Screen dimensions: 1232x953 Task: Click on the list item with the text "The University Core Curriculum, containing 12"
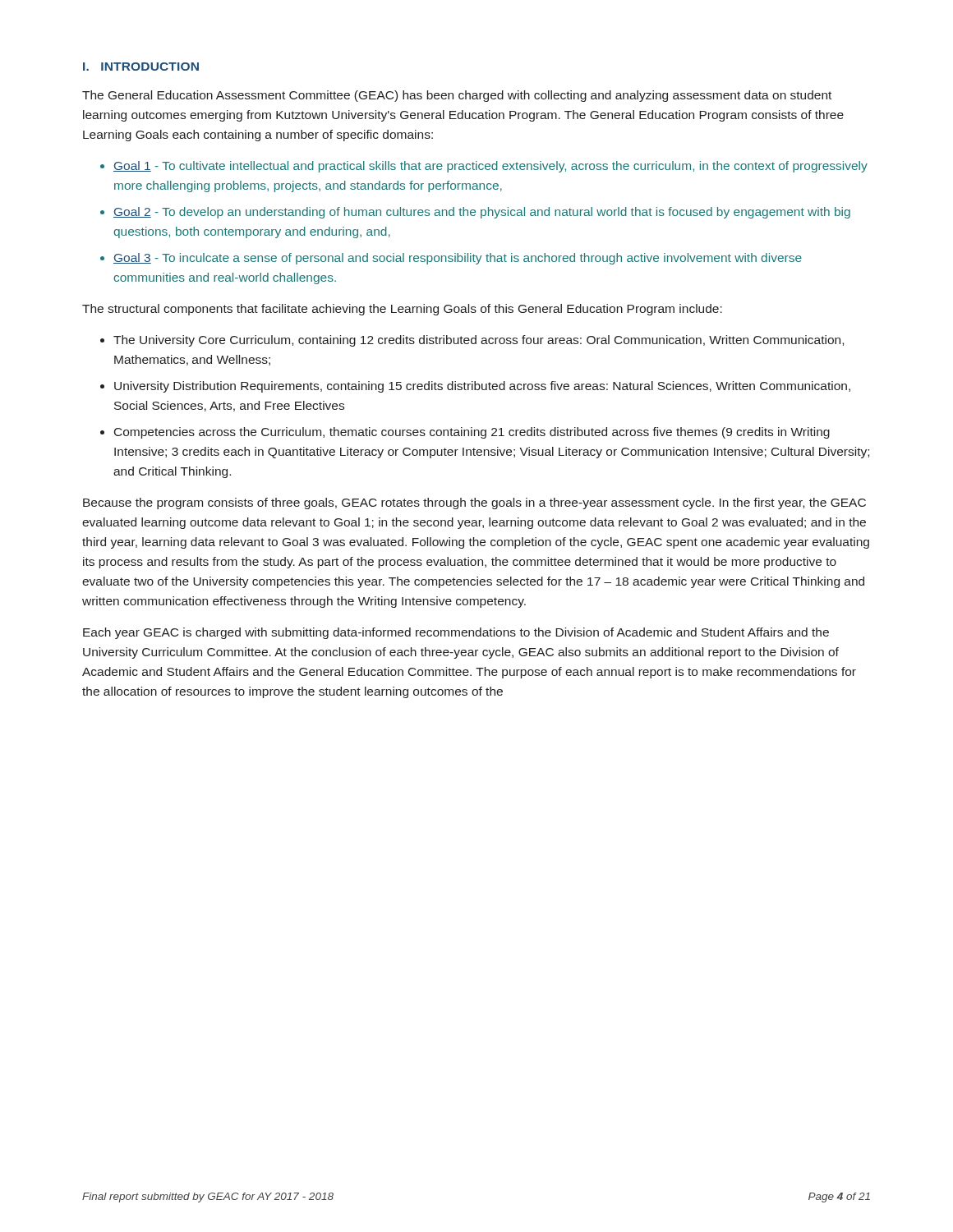(x=479, y=350)
